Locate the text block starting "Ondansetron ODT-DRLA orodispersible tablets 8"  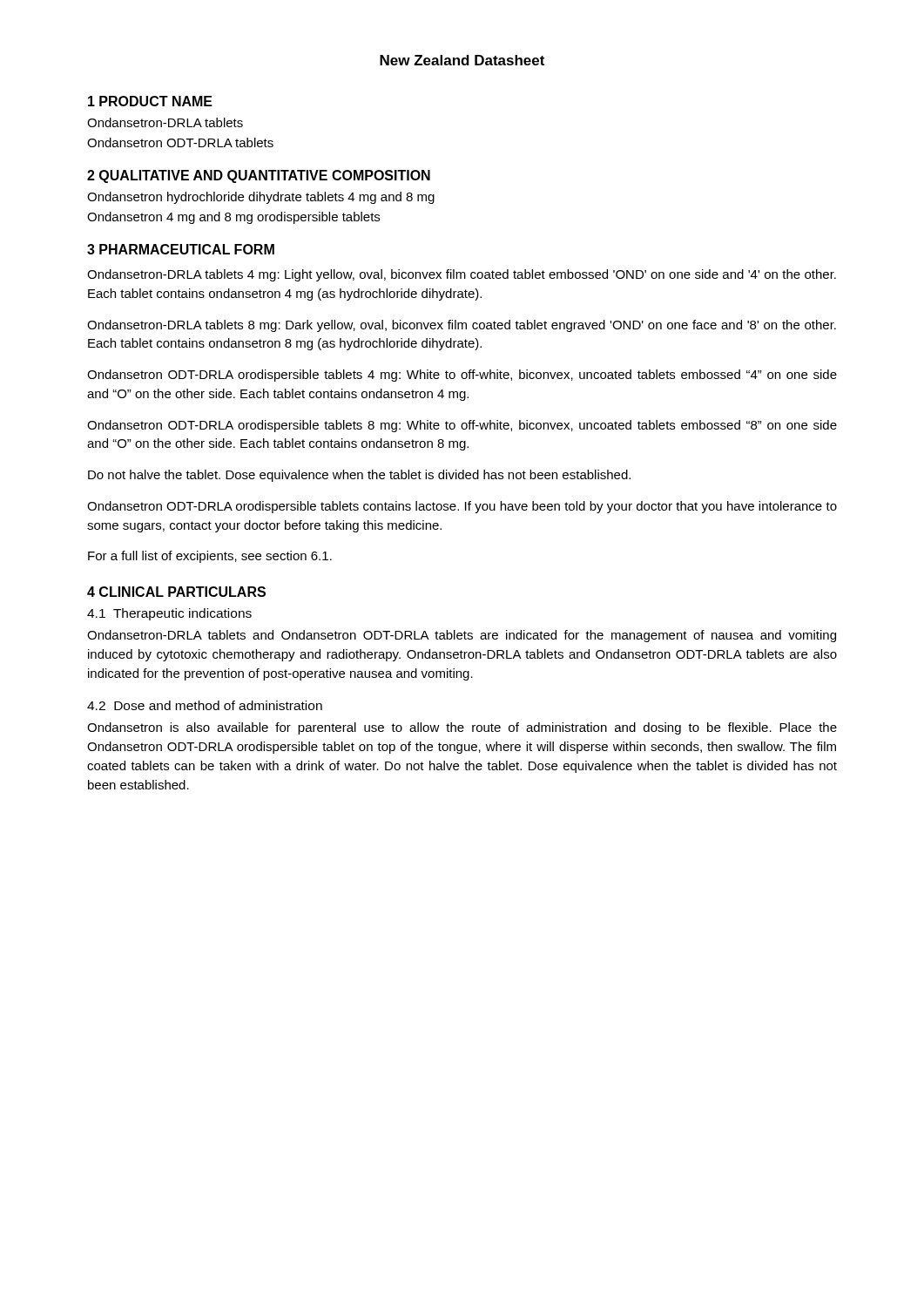coord(462,434)
